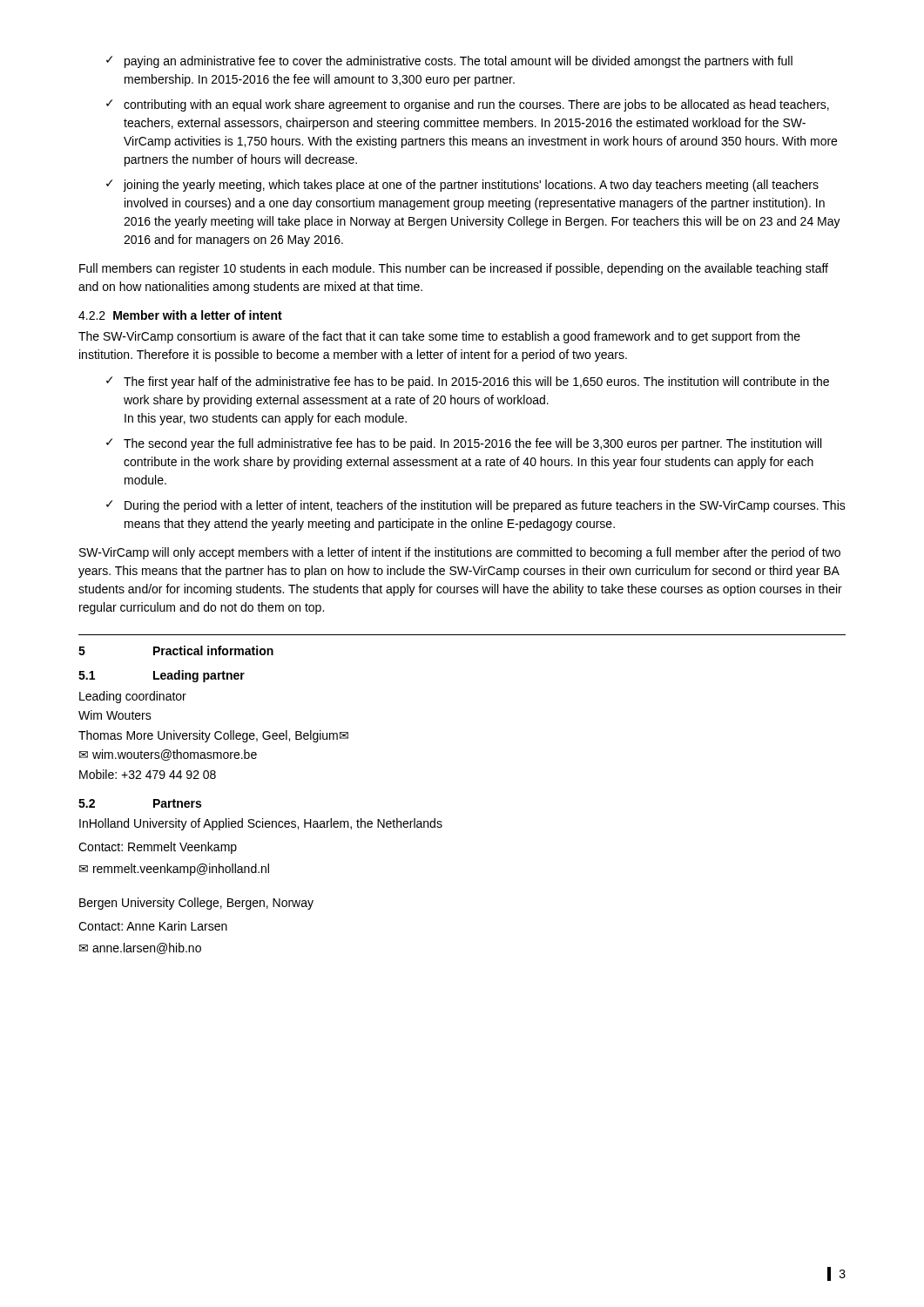Locate the text block starting "Contact: Anne Karin Larsen"
This screenshot has width=924, height=1307.
tap(153, 926)
